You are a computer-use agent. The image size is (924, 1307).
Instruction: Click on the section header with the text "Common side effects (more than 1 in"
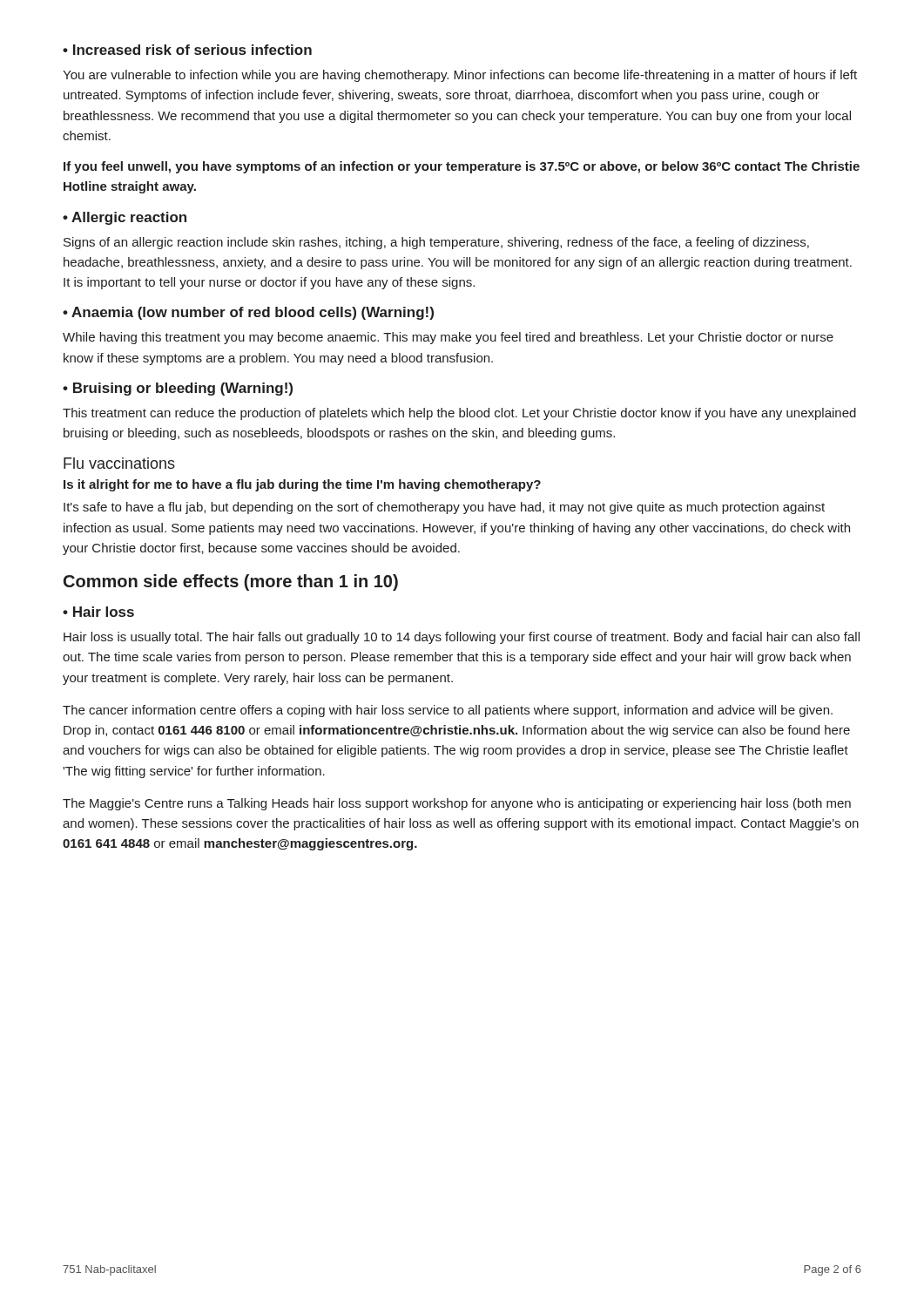pos(231,581)
